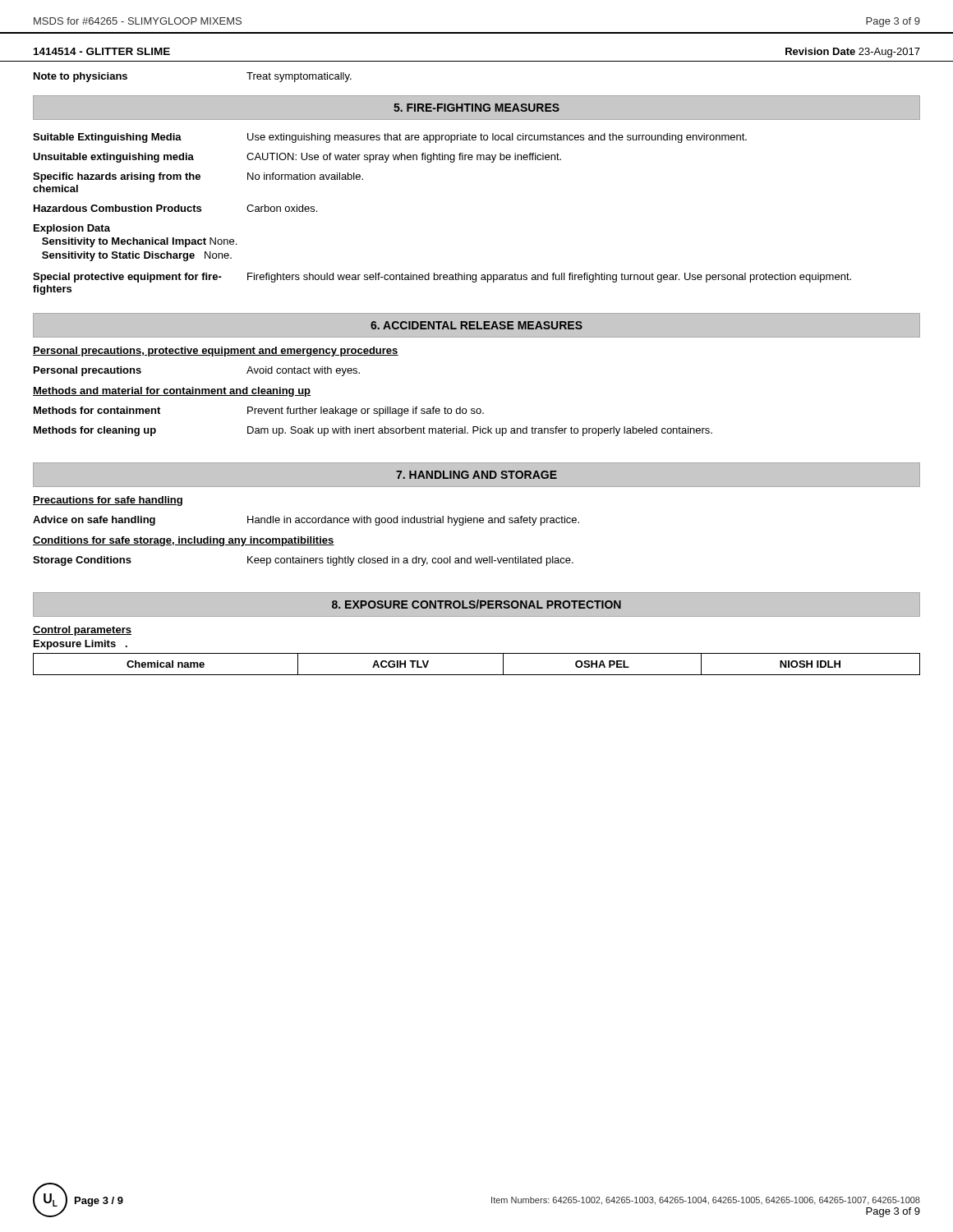Image resolution: width=953 pixels, height=1232 pixels.
Task: Click on the text starting "8. EXPOSURE CONTROLS/PERSONAL"
Action: tap(476, 604)
